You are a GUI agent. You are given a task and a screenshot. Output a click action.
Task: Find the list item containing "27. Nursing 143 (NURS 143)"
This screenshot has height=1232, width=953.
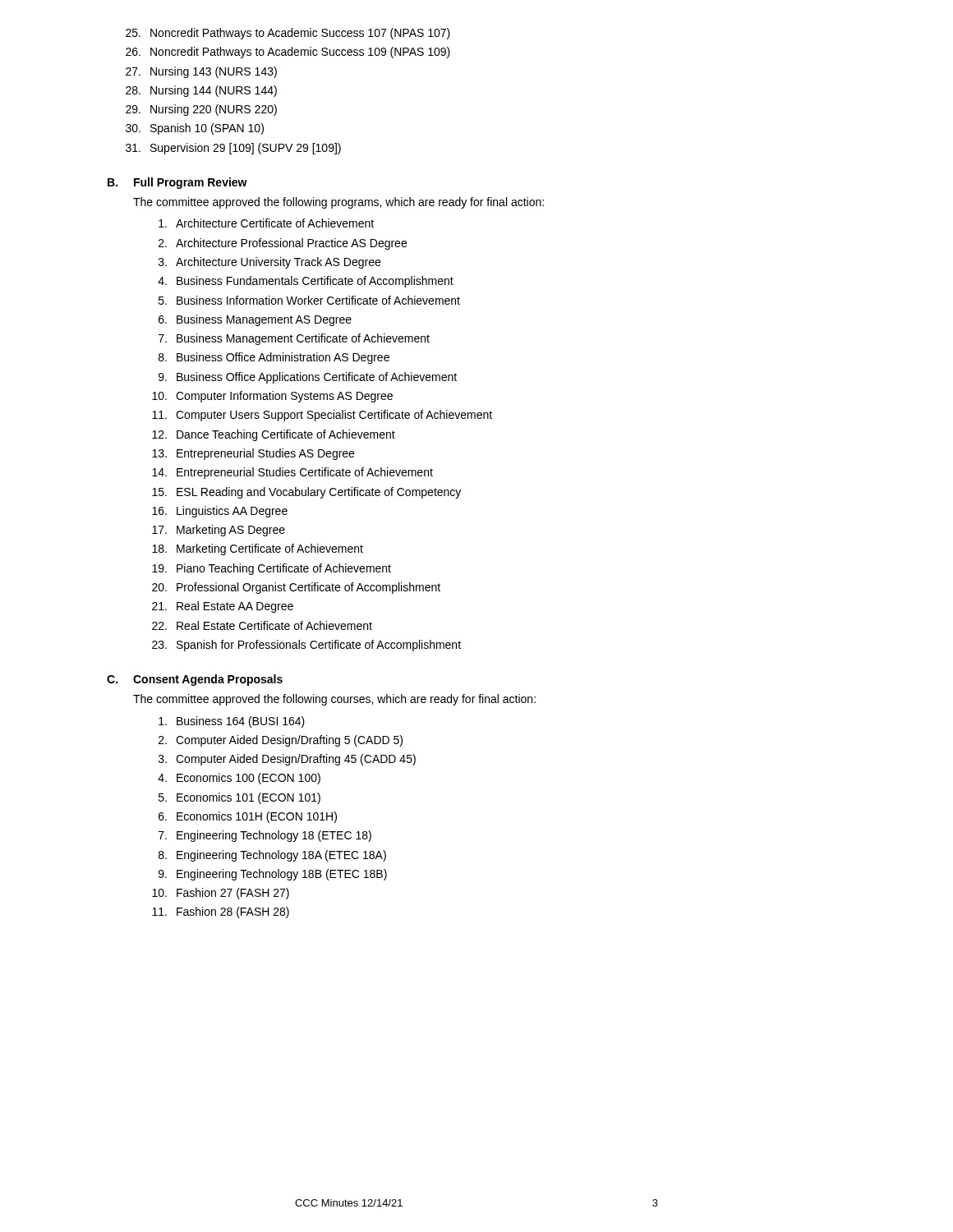201,72
